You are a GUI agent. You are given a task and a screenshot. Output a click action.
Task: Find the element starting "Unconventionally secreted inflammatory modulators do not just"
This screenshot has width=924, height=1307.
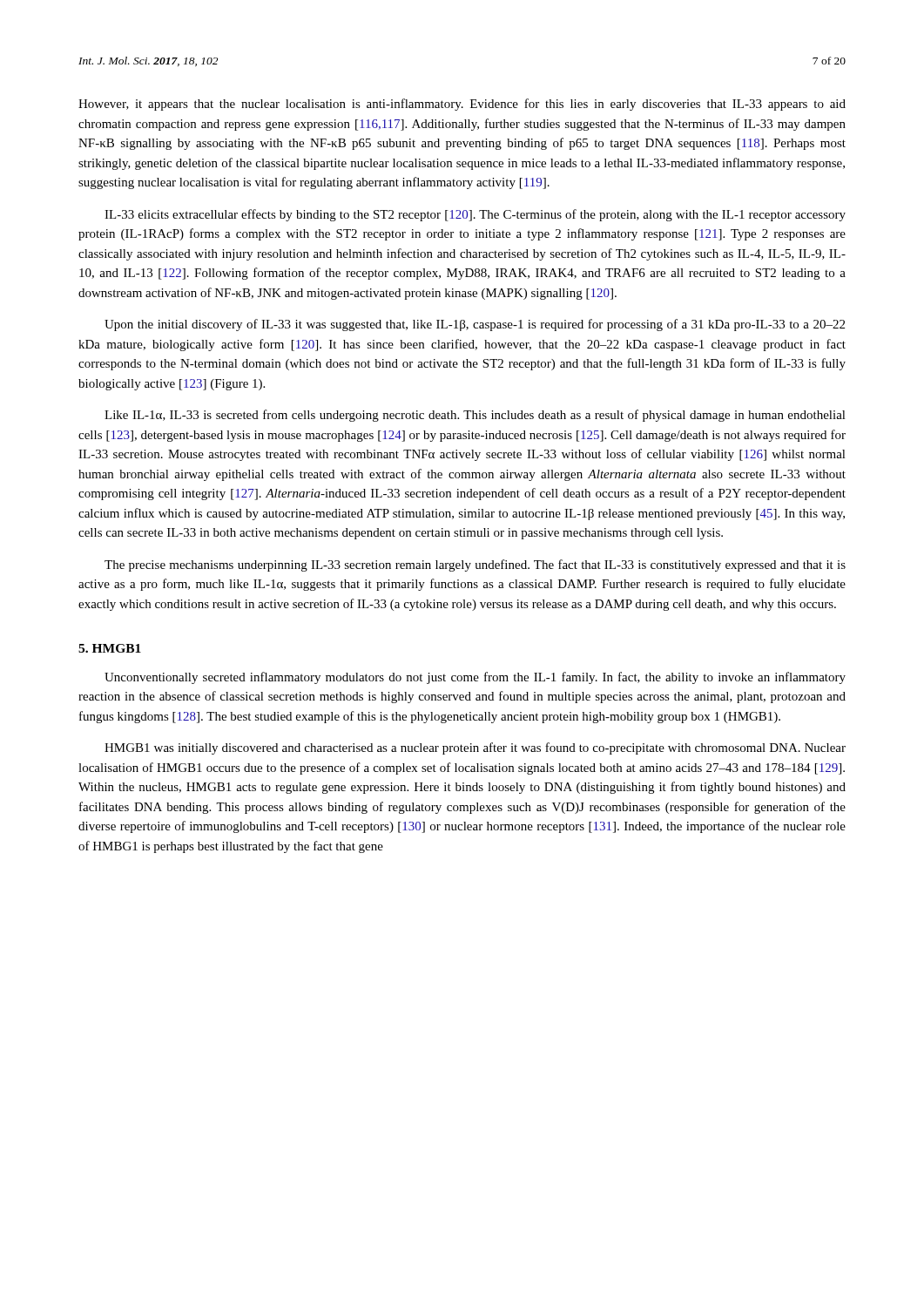(462, 696)
